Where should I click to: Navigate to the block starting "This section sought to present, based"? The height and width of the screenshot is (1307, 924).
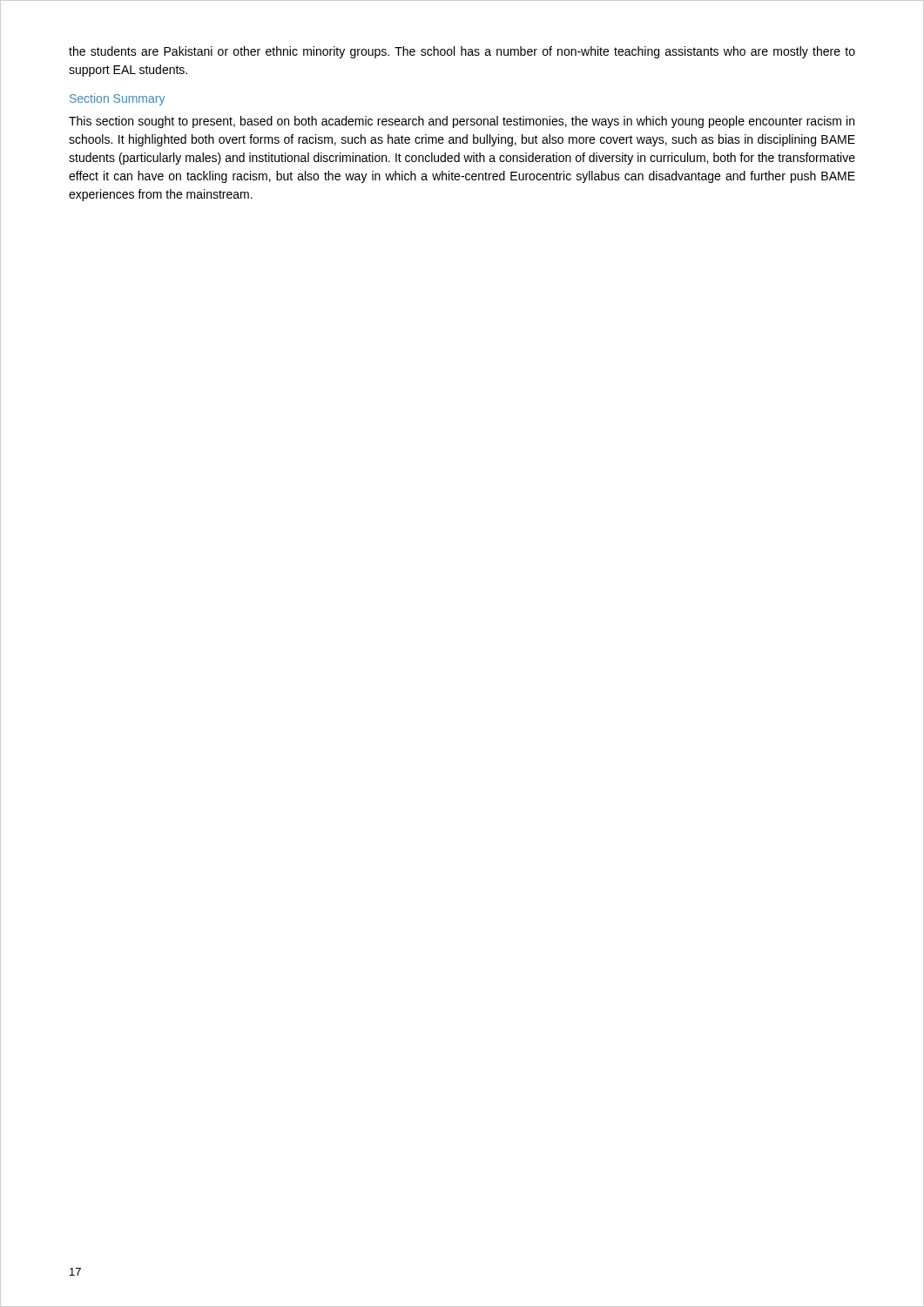[x=462, y=158]
